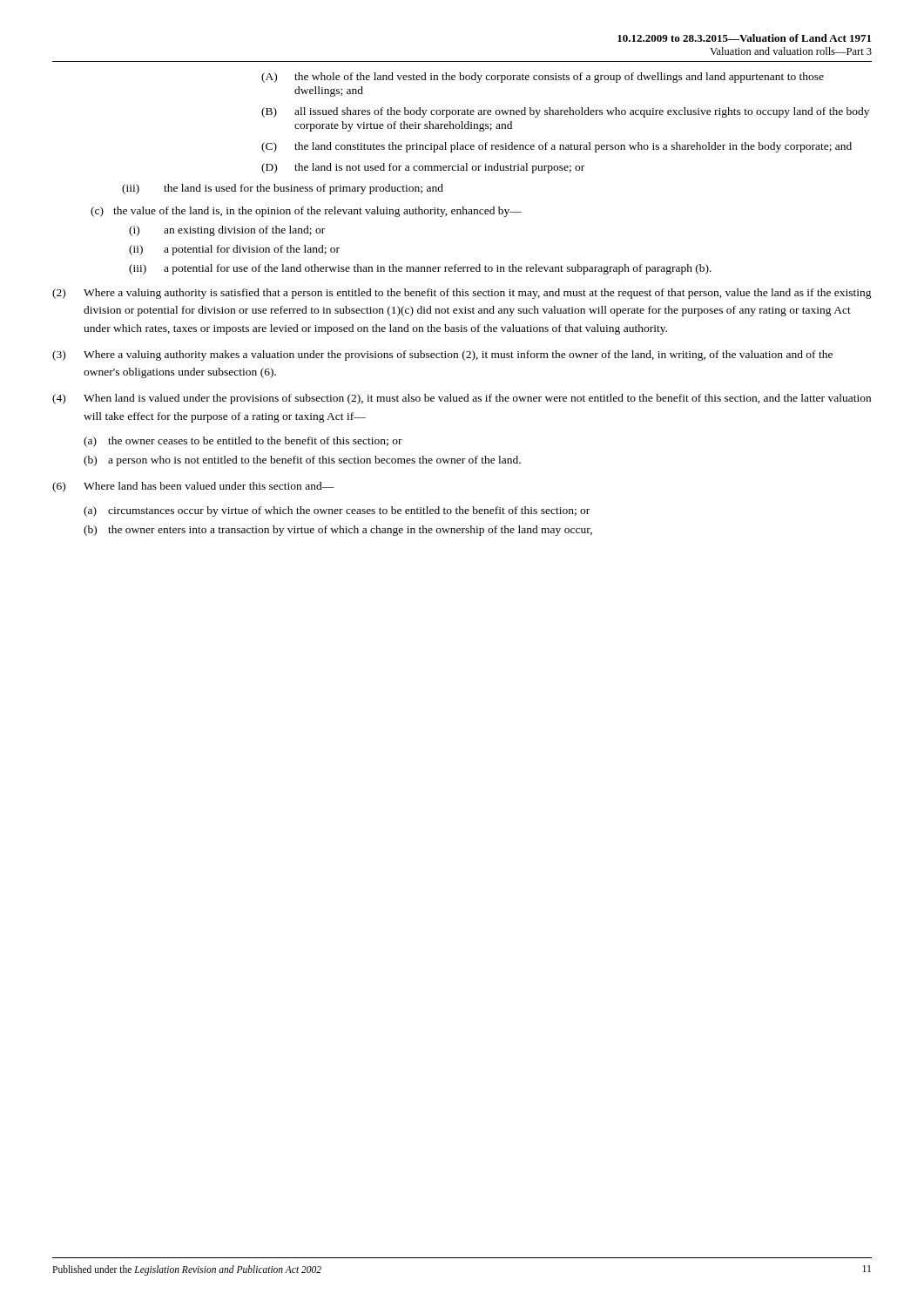
Task: Find the block on this page that starts "(A) the whole of the"
Action: [567, 84]
